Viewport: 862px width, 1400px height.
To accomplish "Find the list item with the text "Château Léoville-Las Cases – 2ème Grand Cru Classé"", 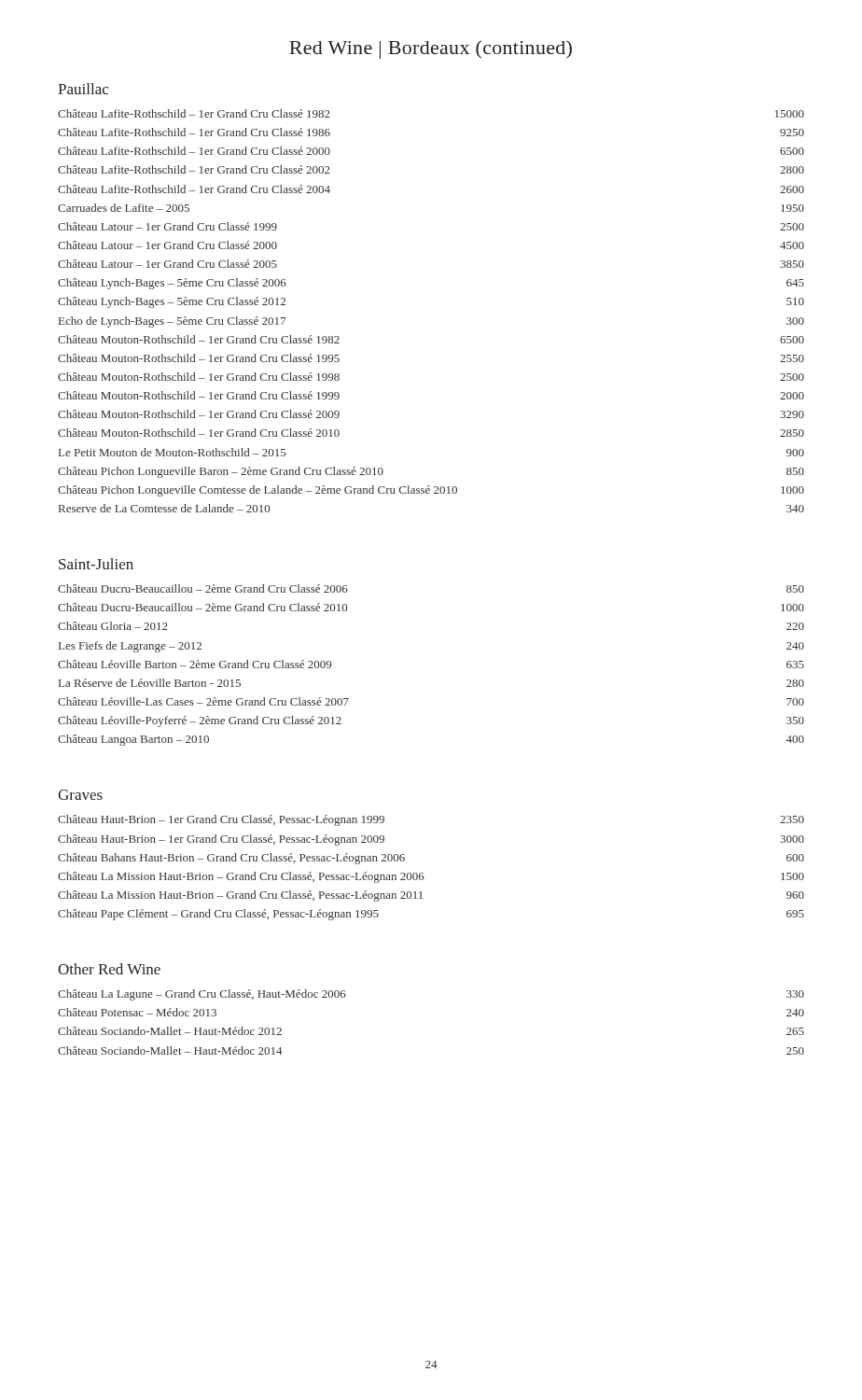I will [x=209, y=702].
